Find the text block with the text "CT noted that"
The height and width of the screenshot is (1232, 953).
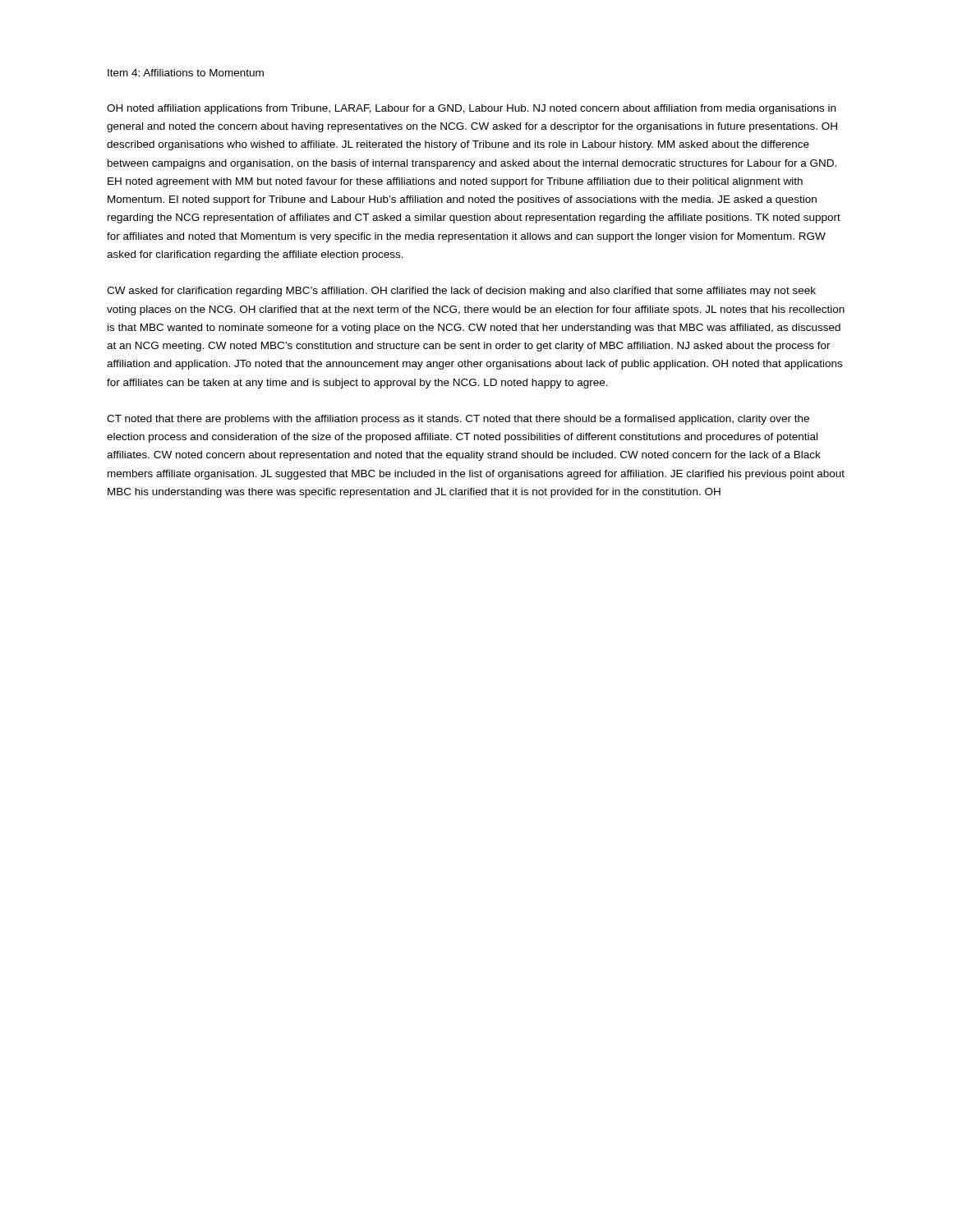click(476, 455)
